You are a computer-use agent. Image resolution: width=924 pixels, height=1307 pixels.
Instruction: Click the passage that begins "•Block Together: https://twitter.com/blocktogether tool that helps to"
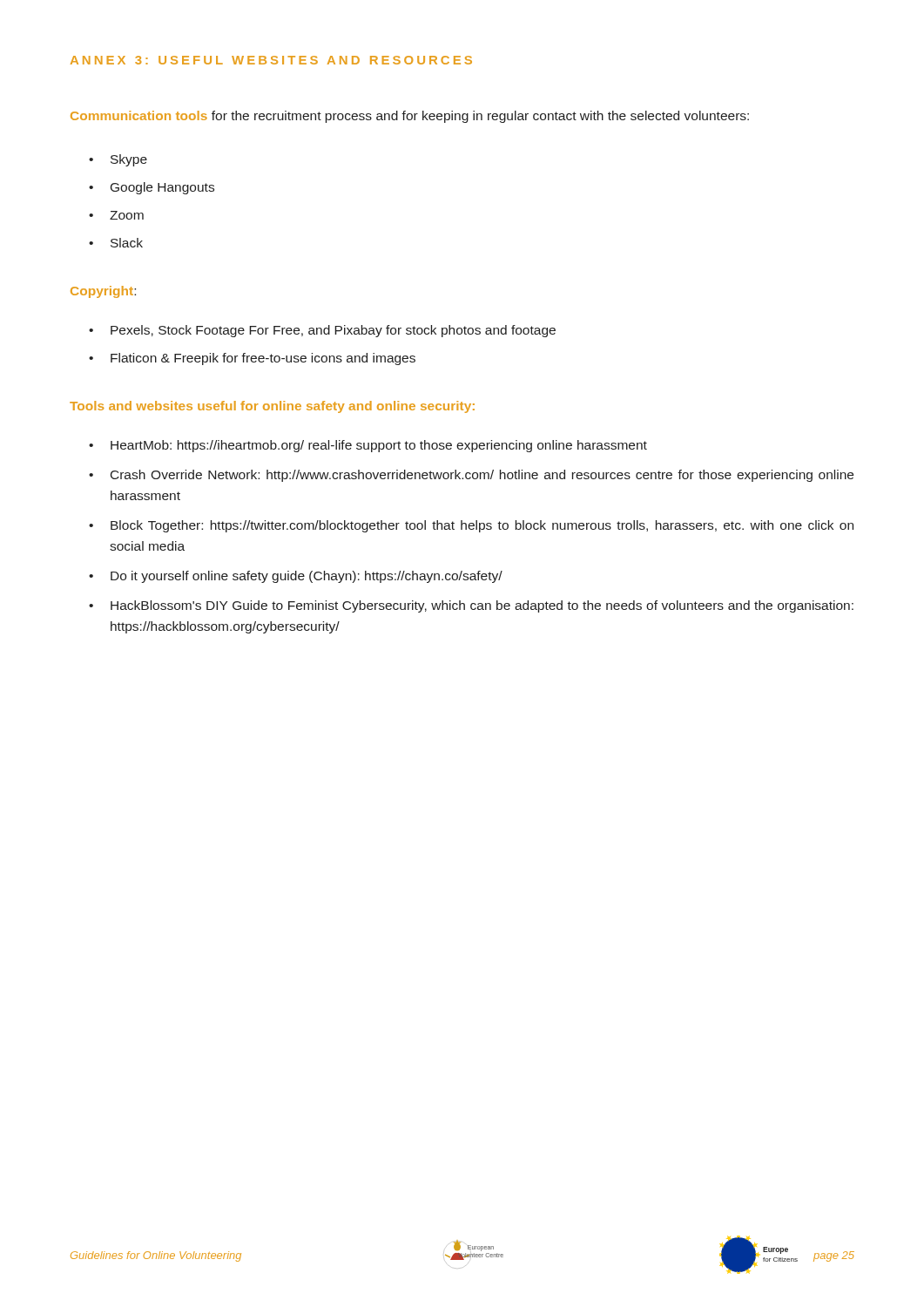click(x=472, y=534)
